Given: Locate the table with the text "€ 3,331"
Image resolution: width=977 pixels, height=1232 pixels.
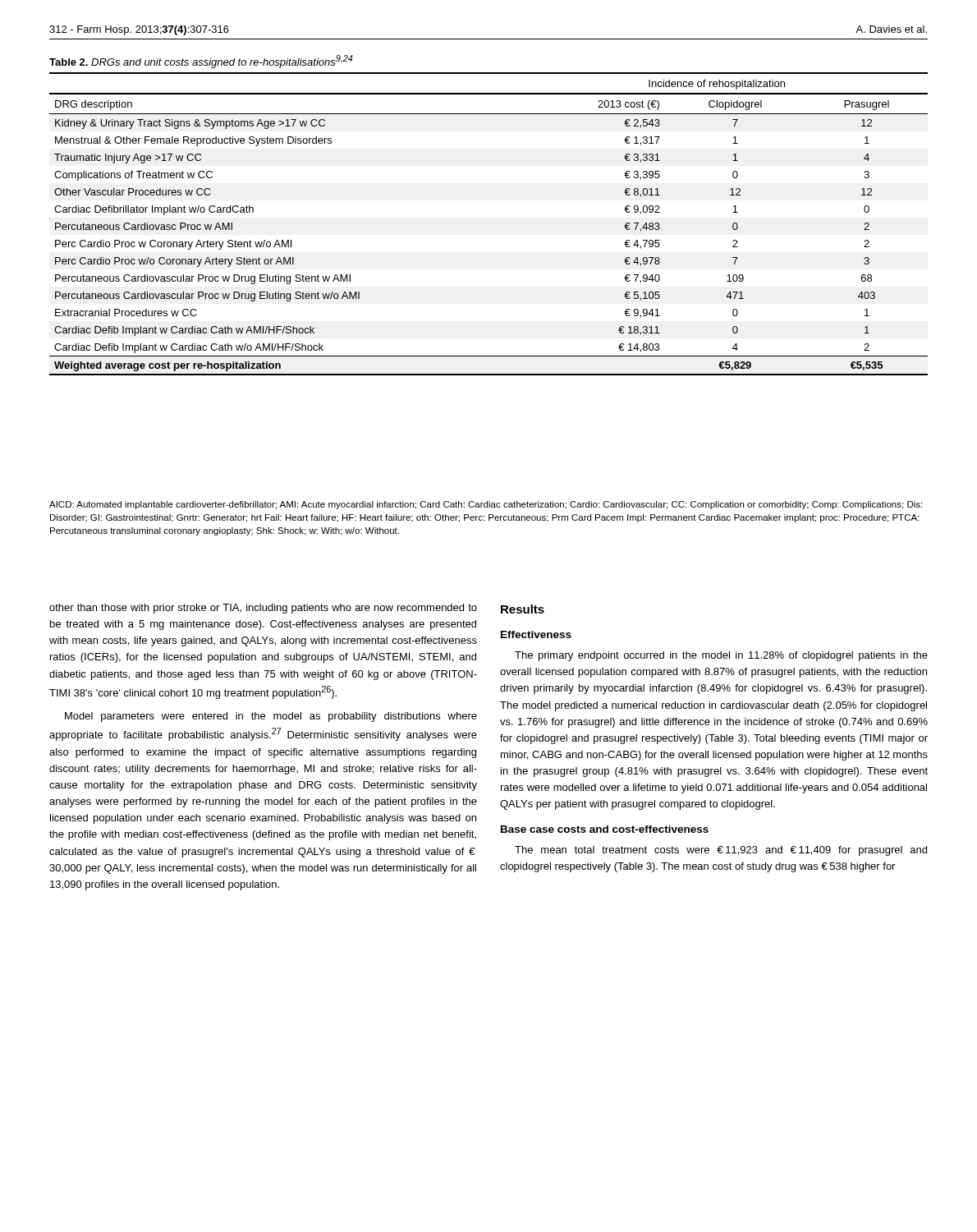Looking at the screenshot, I should coord(488,224).
